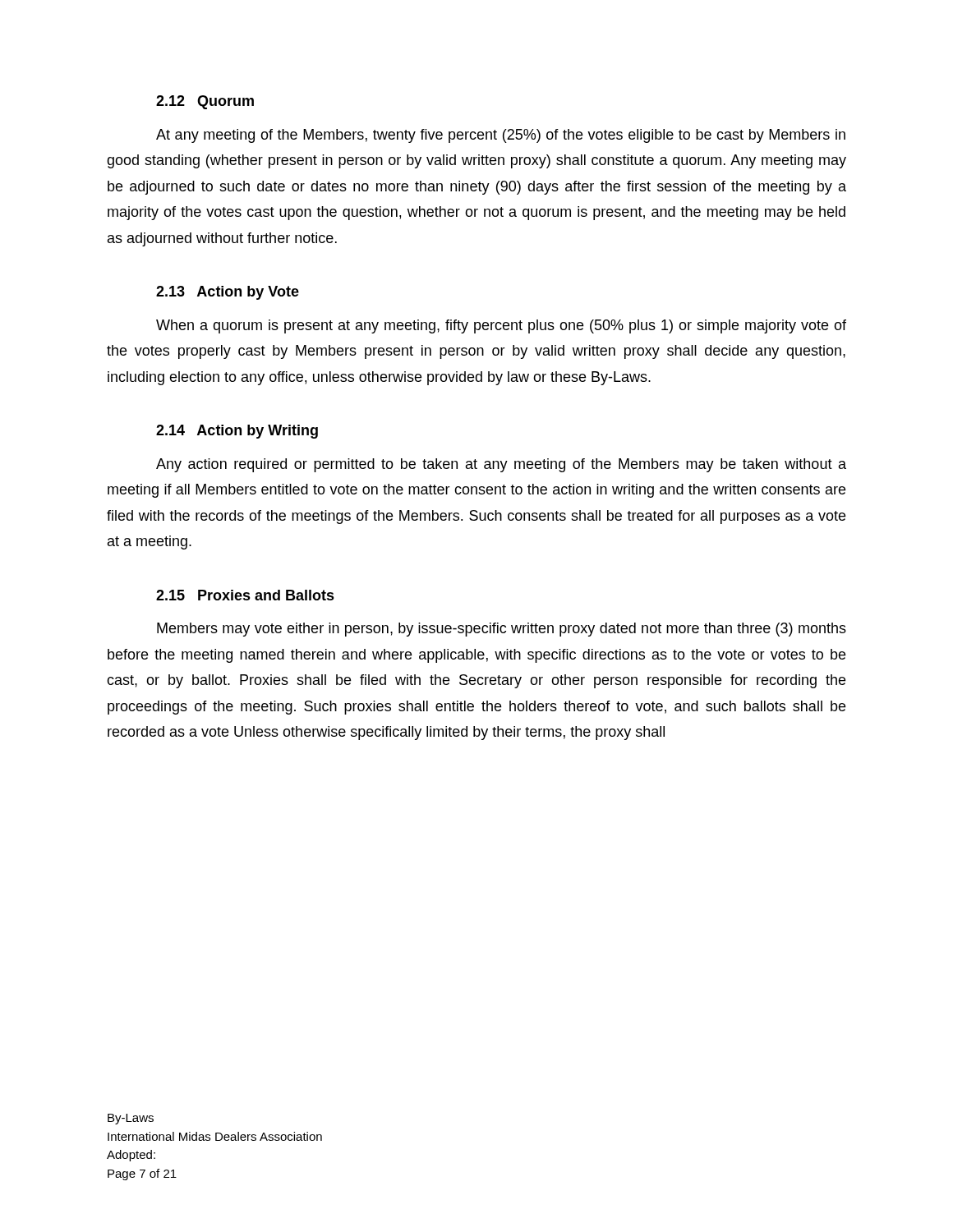Locate the section header that reads "2.12 Quorum"
This screenshot has width=953, height=1232.
tap(205, 101)
